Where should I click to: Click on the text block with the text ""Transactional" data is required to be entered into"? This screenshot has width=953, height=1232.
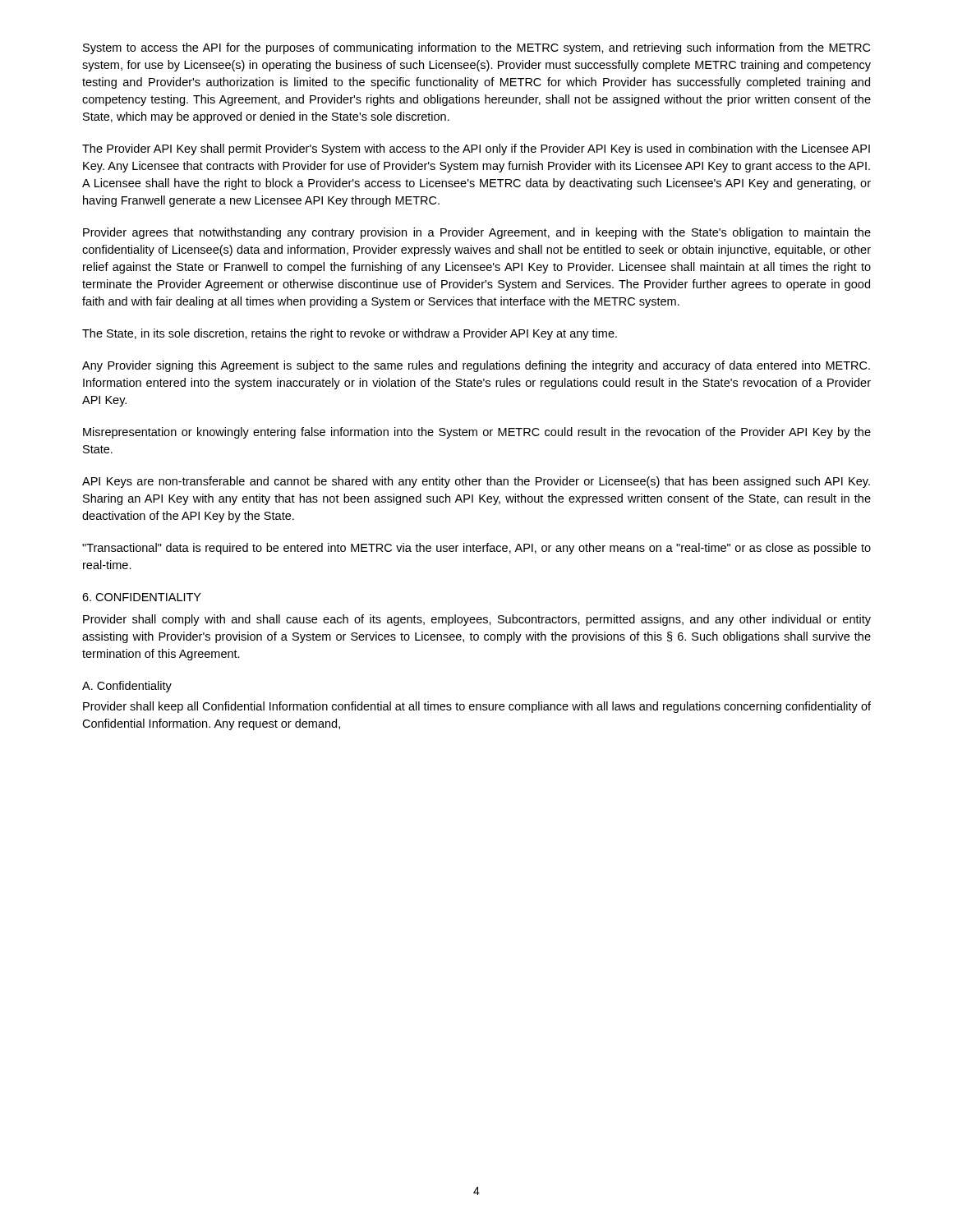coord(476,557)
